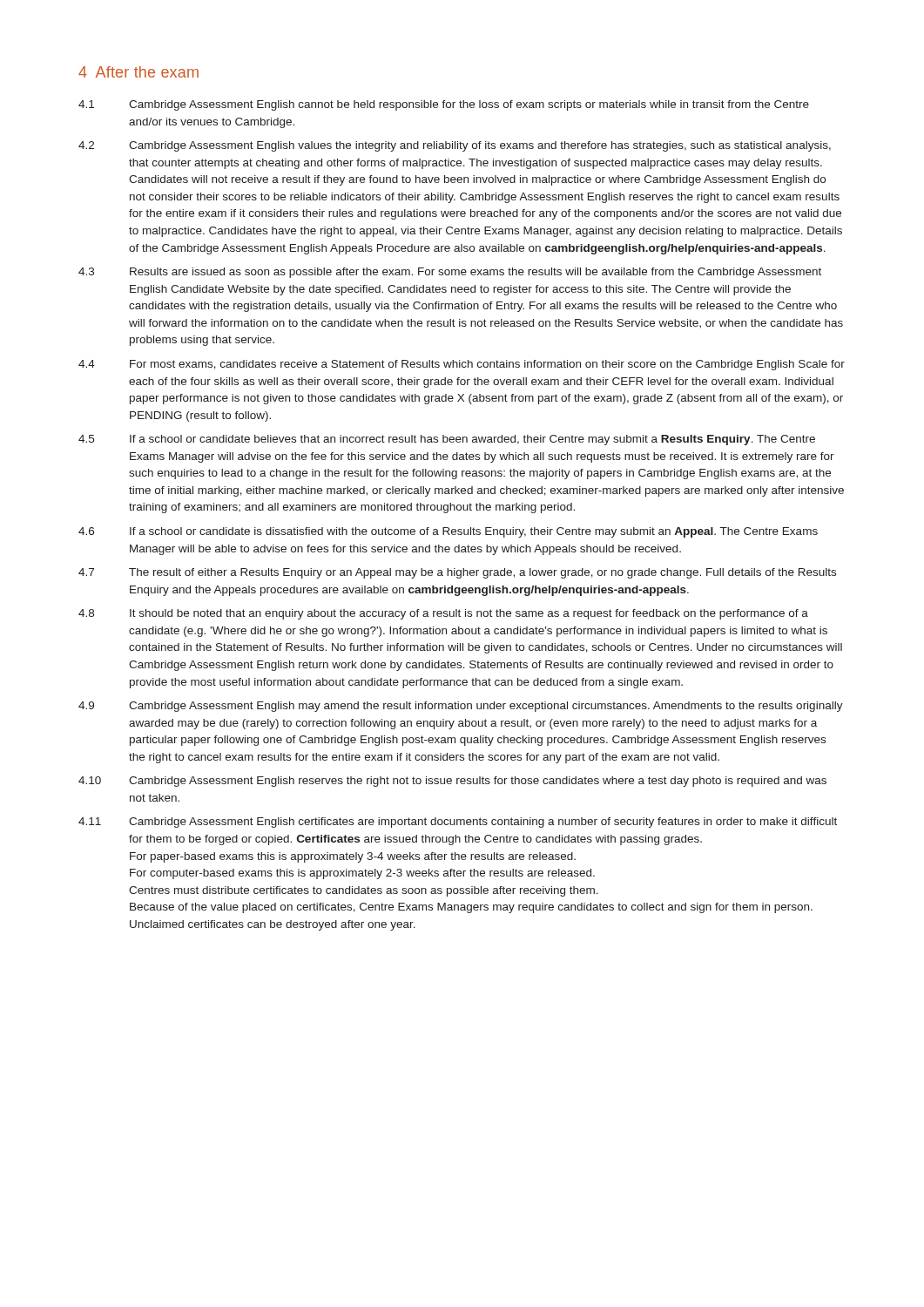Point to the region starting "4.8 It should"
The width and height of the screenshot is (924, 1307).
coord(462,648)
